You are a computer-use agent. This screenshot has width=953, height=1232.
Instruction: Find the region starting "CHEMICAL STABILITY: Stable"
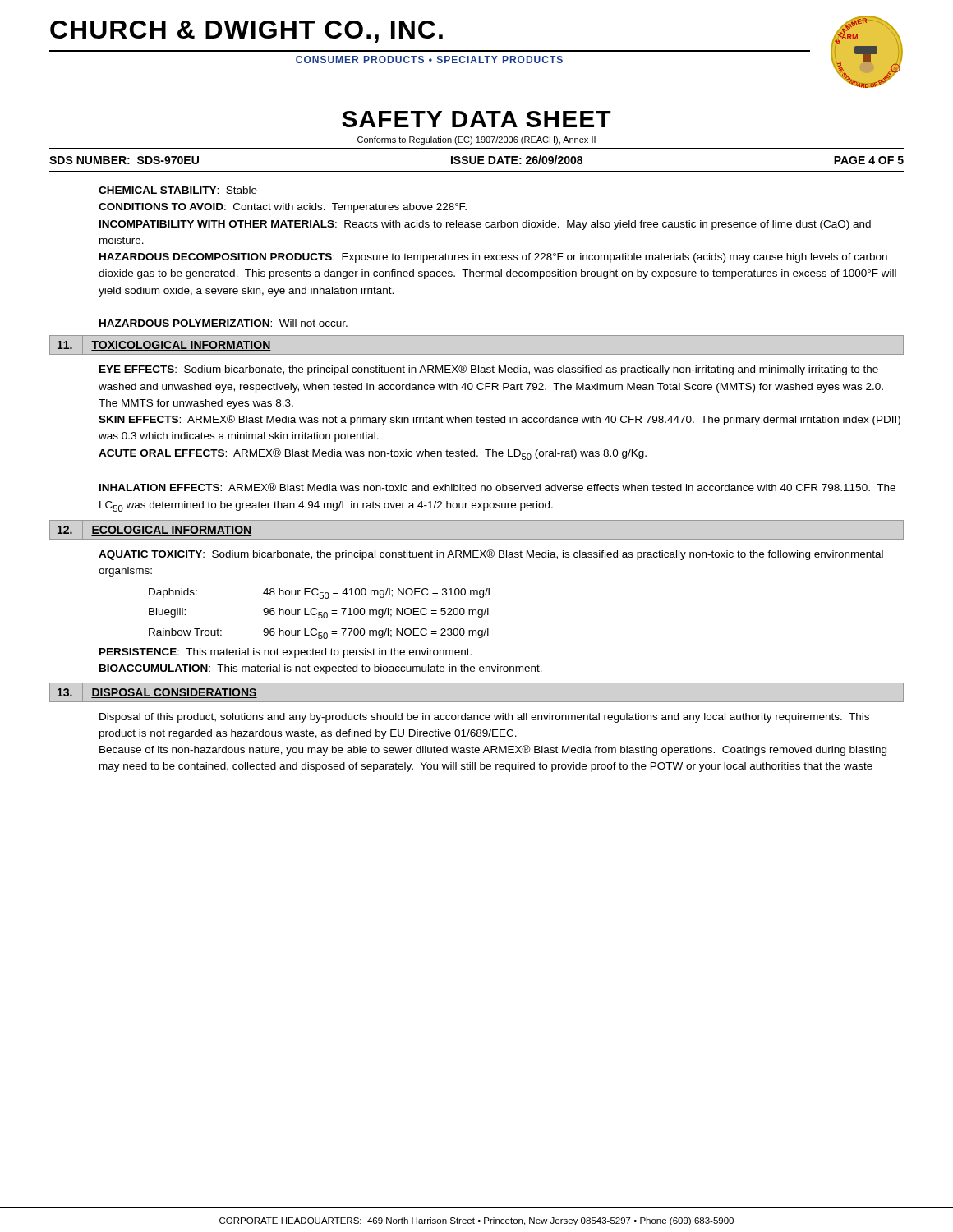[498, 257]
